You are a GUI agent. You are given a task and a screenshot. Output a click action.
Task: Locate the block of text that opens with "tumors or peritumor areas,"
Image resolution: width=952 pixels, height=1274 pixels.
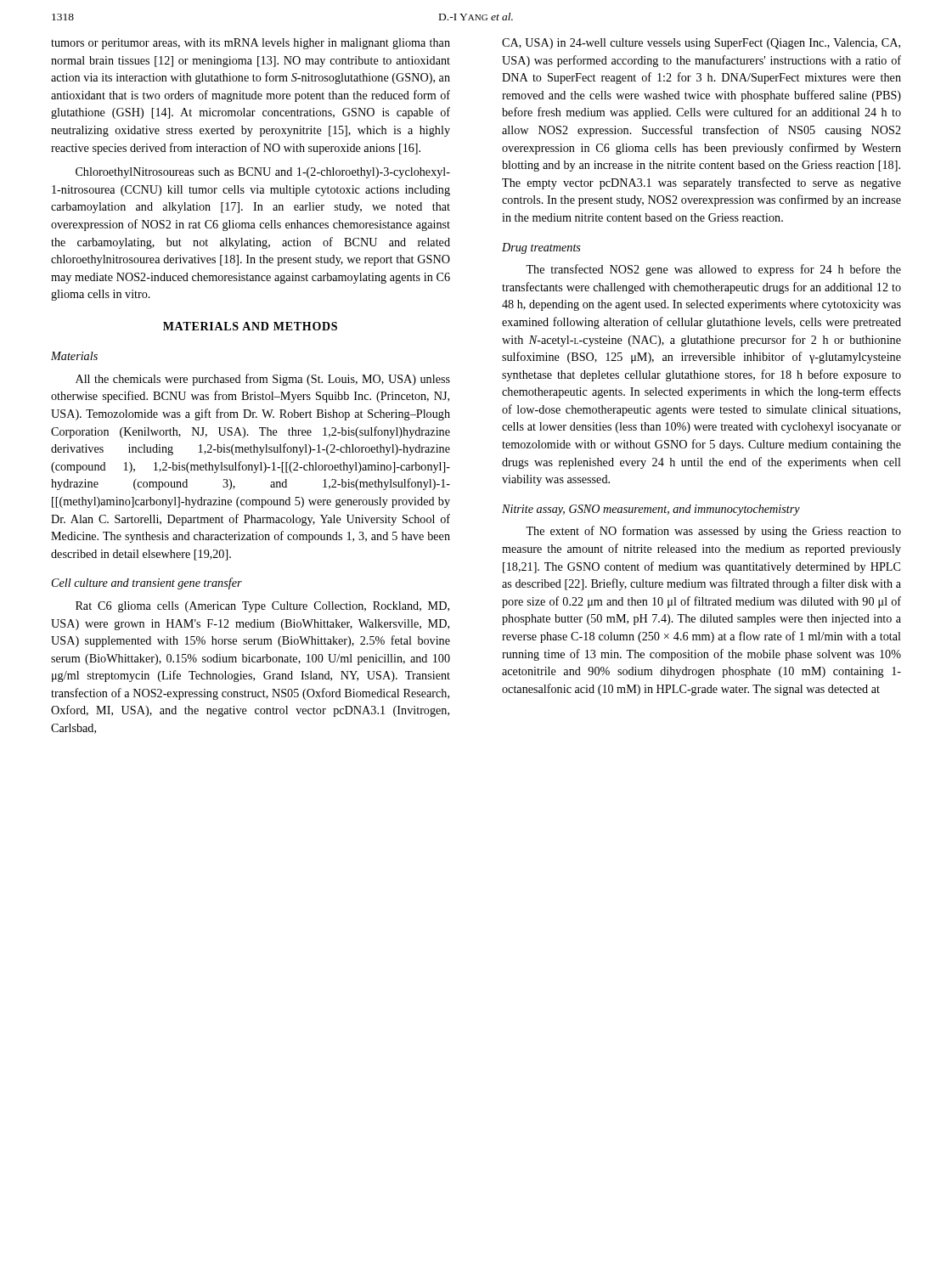point(251,95)
